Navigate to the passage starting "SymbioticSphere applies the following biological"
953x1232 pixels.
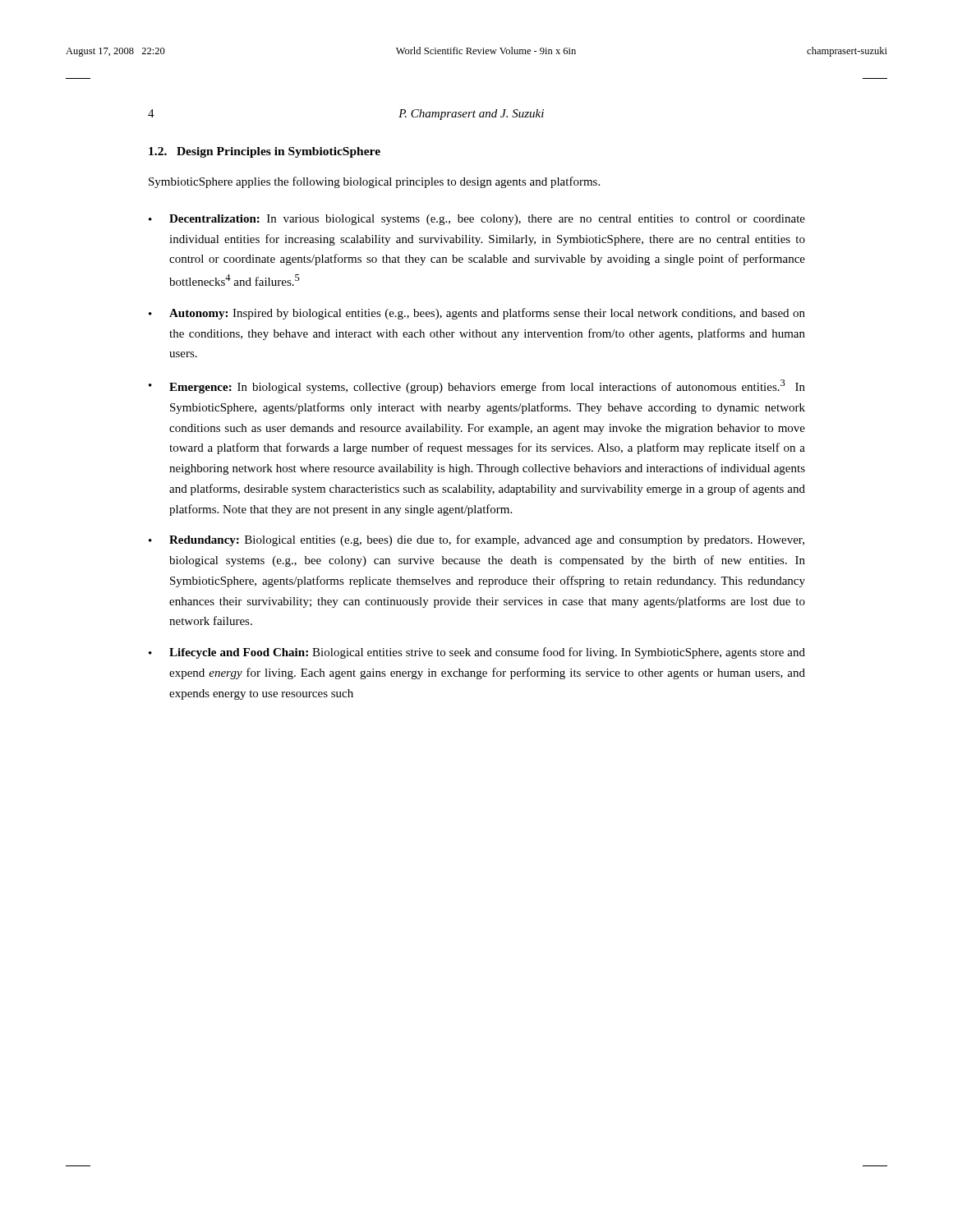point(374,182)
